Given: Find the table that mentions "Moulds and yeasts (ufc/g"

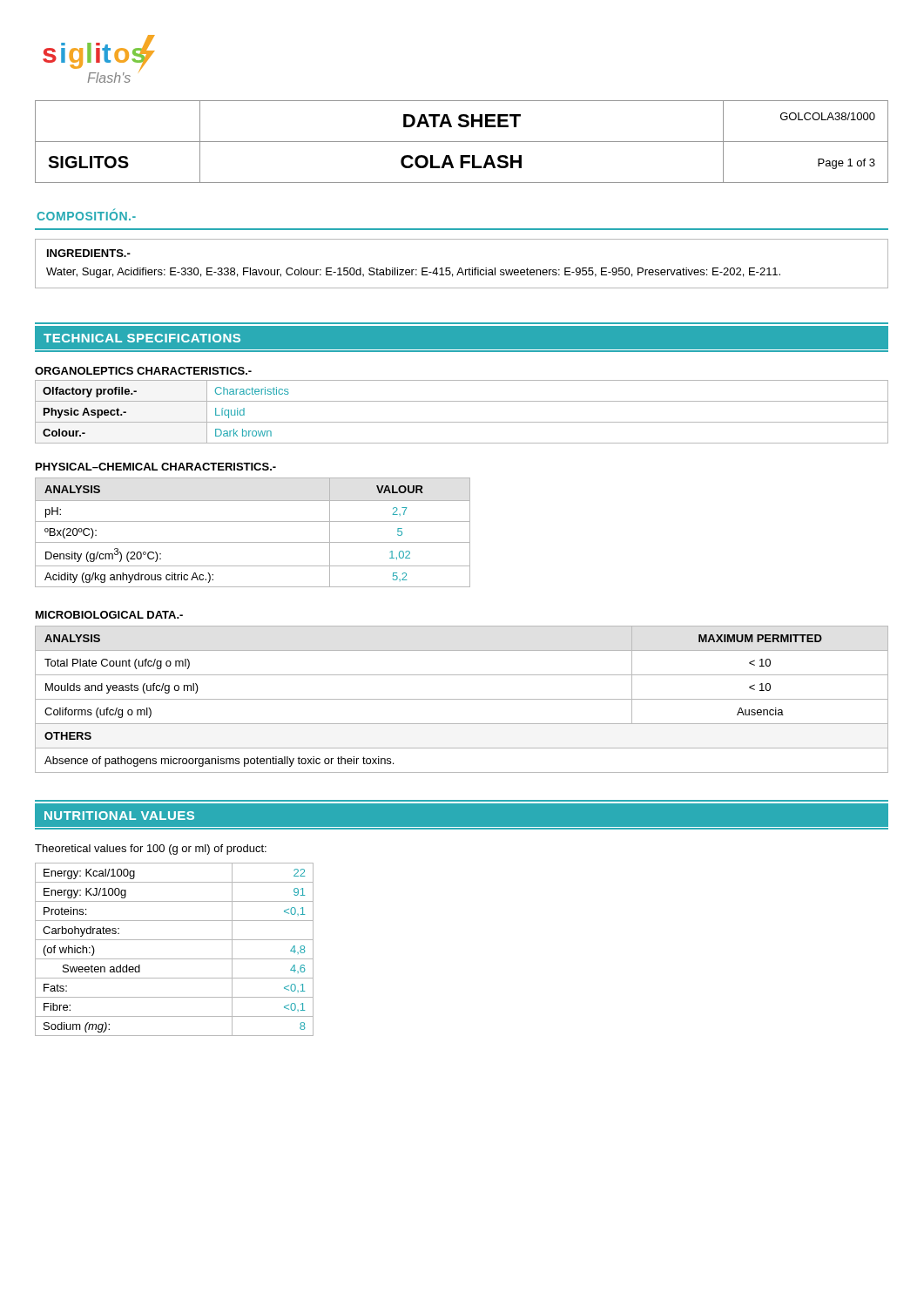Looking at the screenshot, I should click(x=462, y=699).
